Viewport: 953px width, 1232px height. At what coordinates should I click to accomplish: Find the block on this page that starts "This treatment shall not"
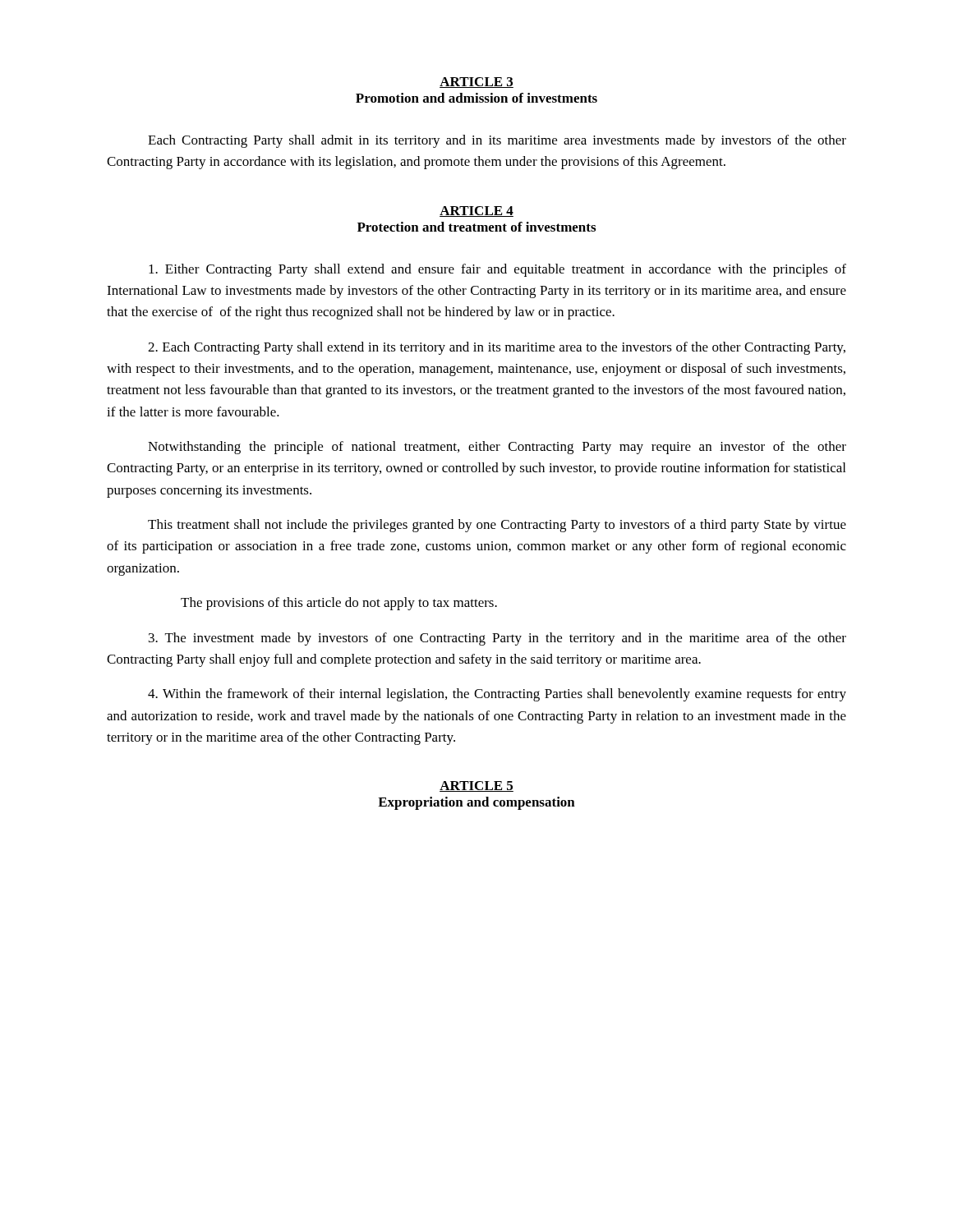pyautogui.click(x=476, y=546)
